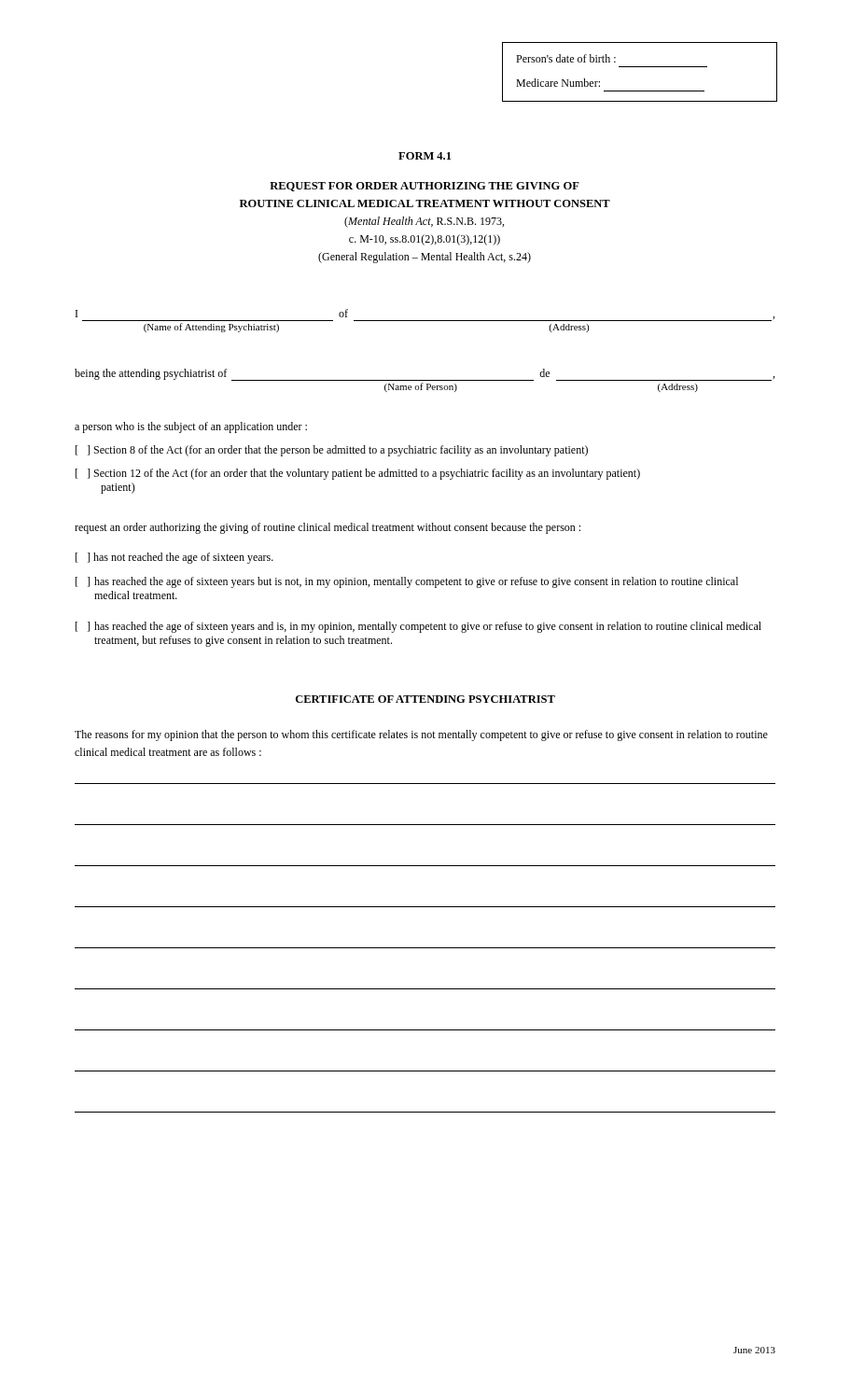Viewport: 850px width, 1400px height.
Task: Click on the passage starting "The reasons for my"
Action: coord(421,743)
